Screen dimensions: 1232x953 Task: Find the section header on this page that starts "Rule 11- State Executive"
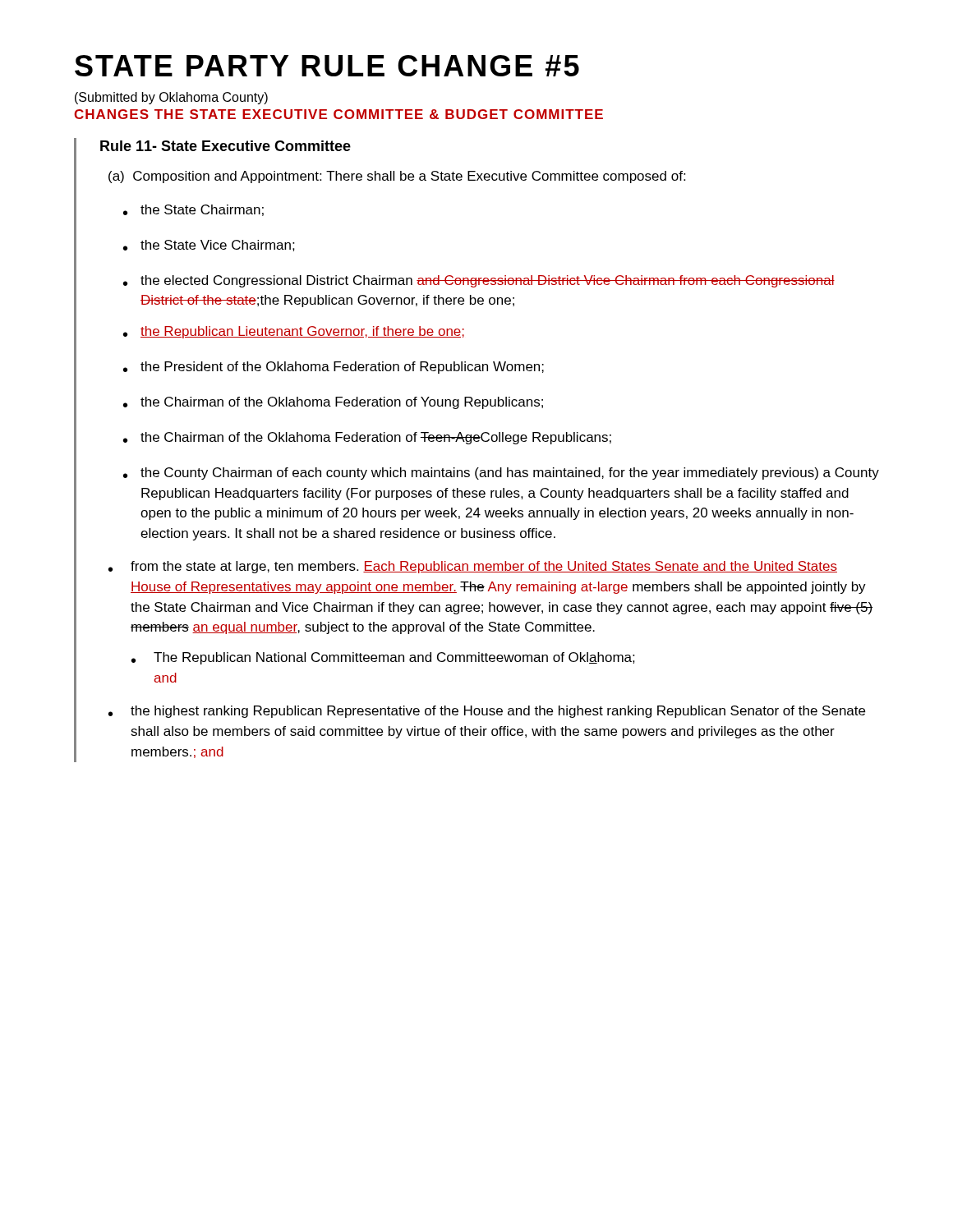point(225,146)
